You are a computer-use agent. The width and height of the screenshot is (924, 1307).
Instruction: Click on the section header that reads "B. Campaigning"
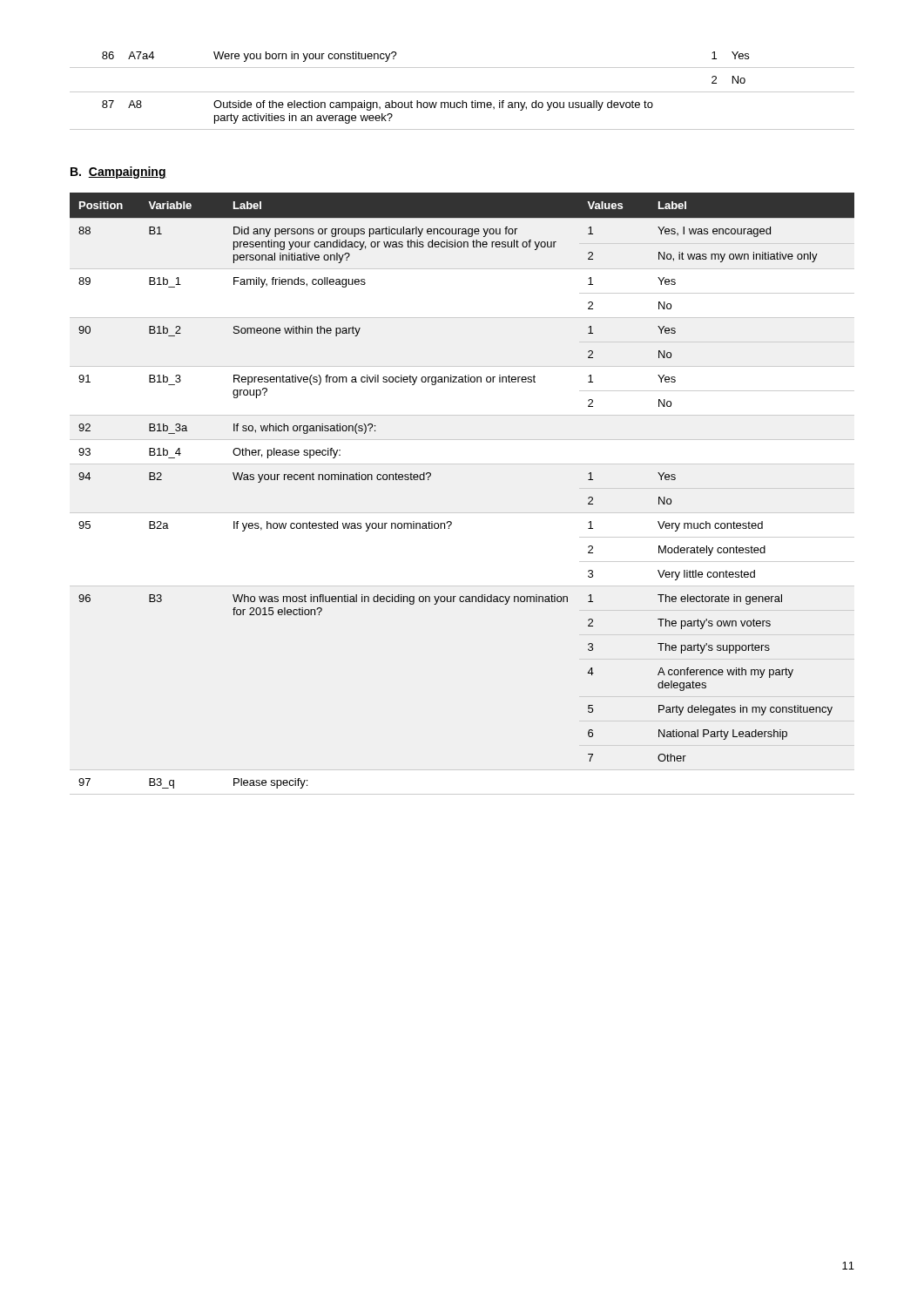tap(118, 172)
